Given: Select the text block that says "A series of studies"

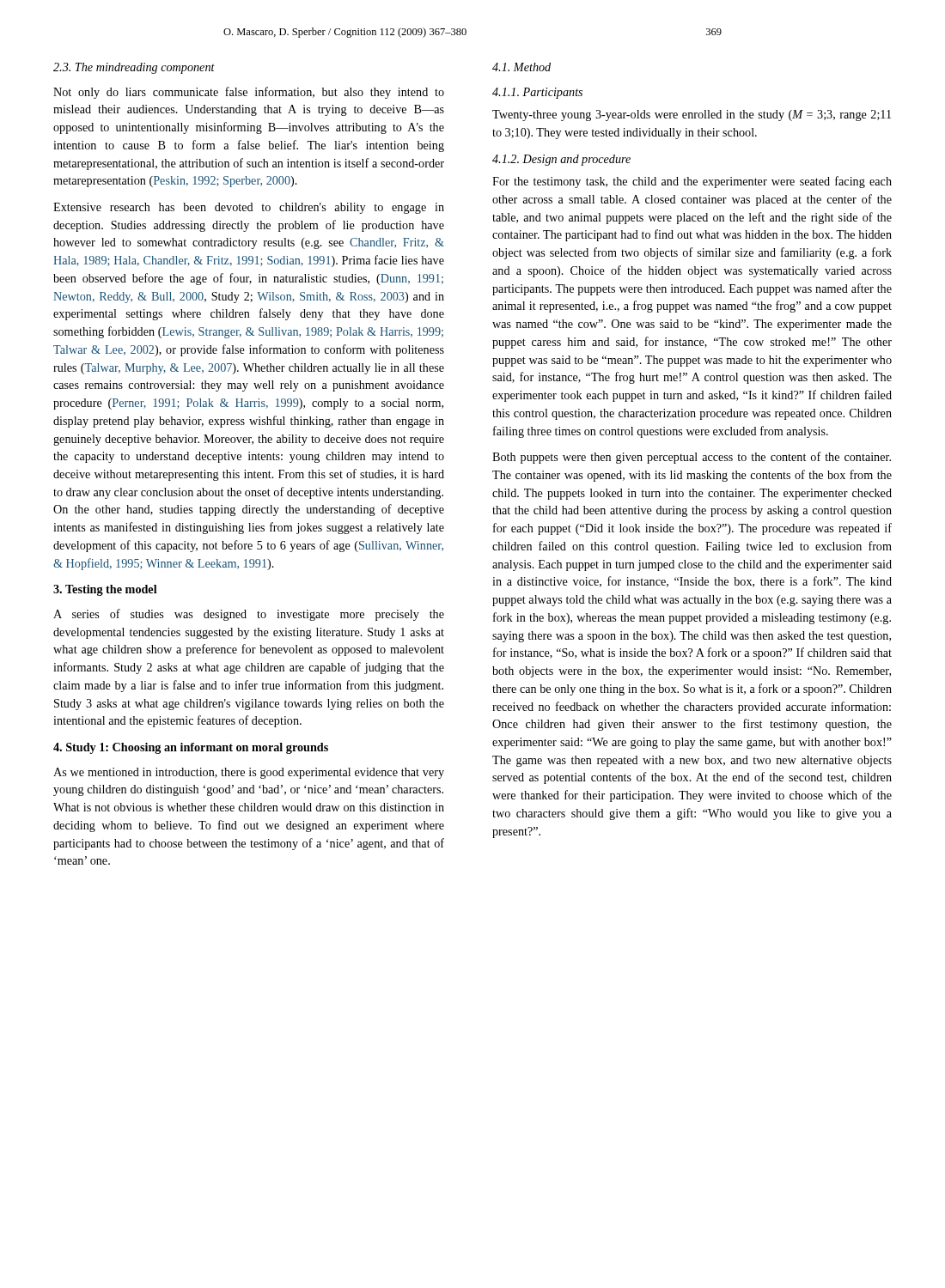Looking at the screenshot, I should pyautogui.click(x=249, y=668).
